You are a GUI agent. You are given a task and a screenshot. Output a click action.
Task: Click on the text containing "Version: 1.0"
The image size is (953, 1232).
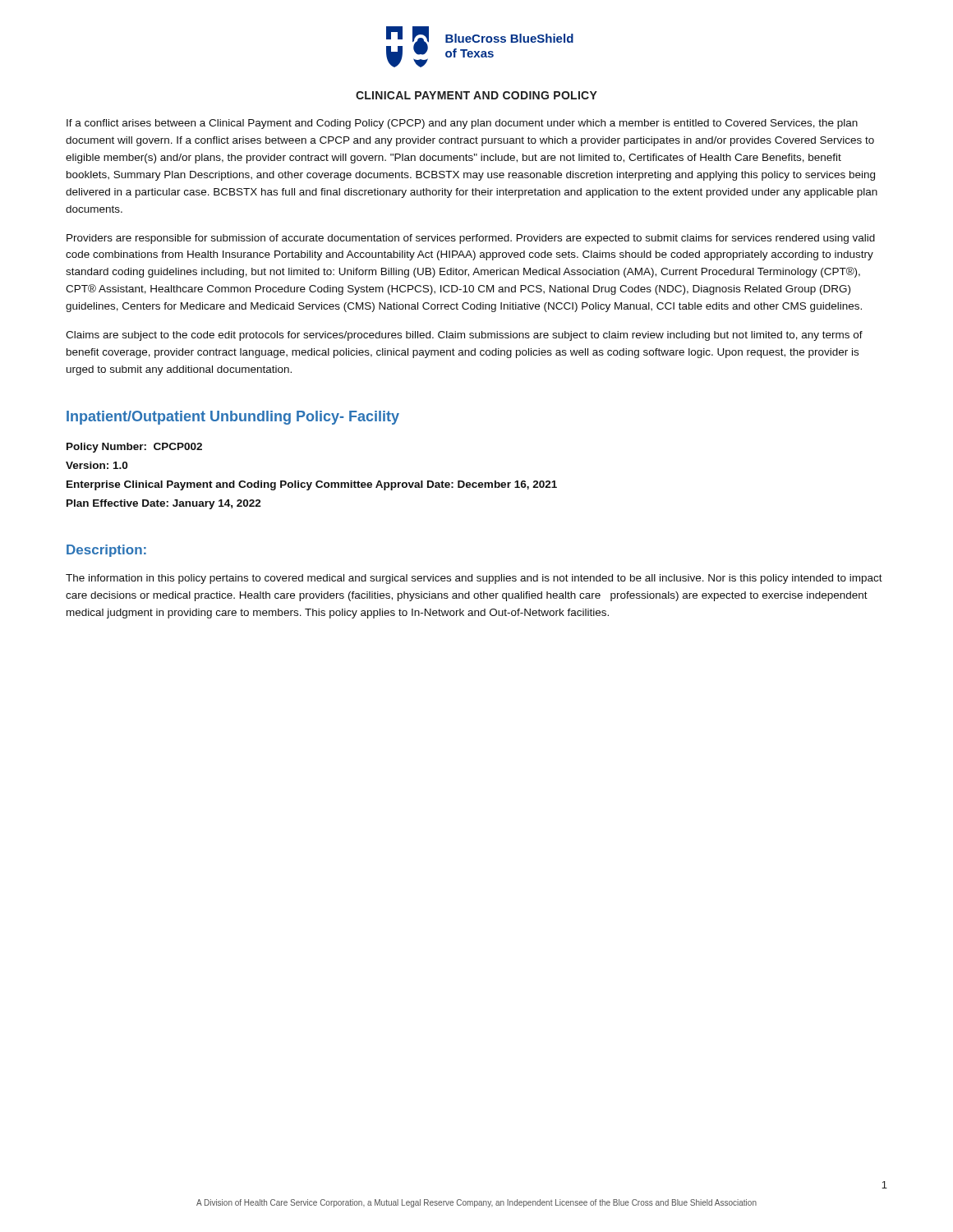click(97, 465)
